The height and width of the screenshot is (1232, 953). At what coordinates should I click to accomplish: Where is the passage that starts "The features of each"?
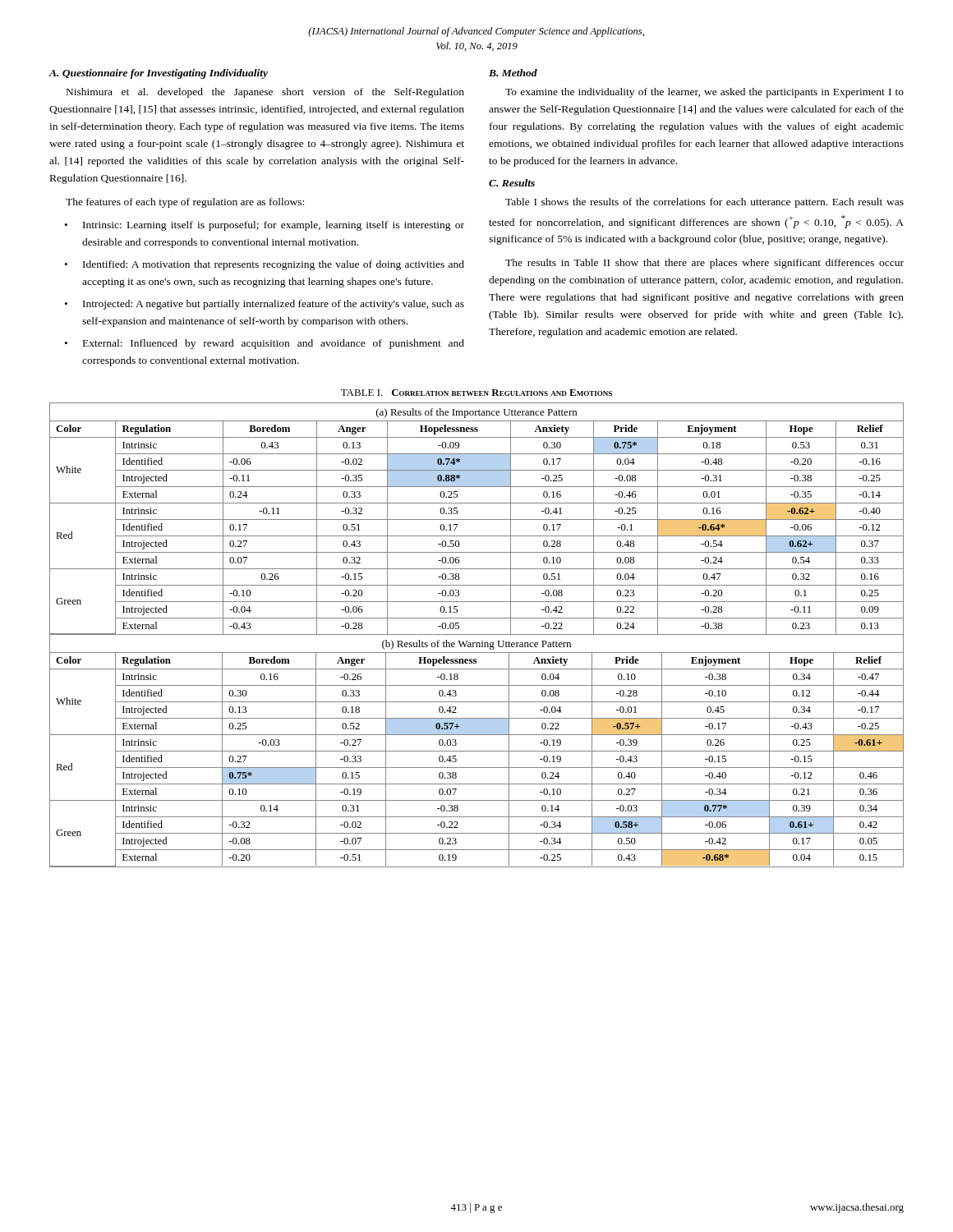[x=185, y=201]
